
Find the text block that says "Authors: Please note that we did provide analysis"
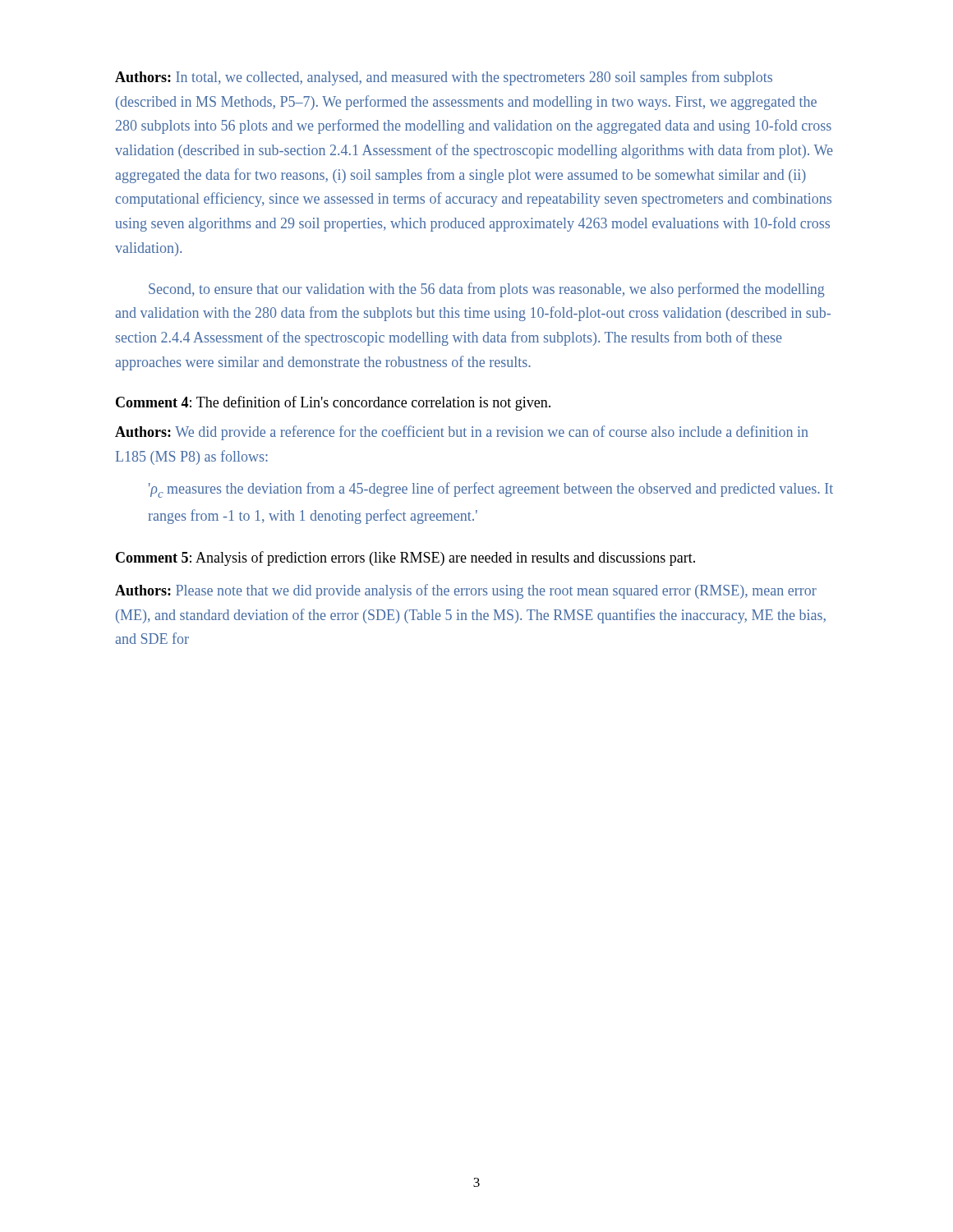pos(471,615)
